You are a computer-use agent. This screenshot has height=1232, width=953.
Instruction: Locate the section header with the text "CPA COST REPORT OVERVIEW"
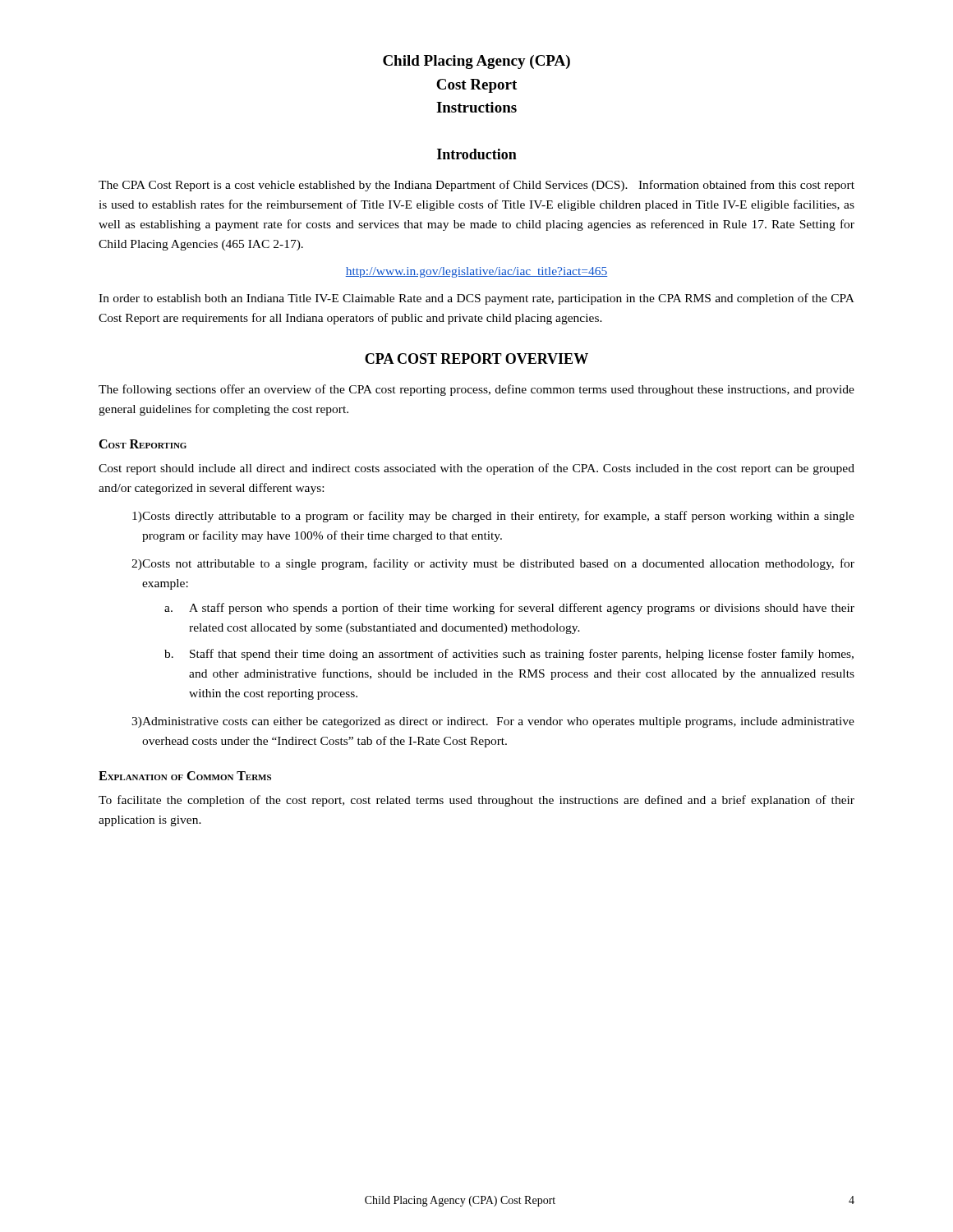476,359
